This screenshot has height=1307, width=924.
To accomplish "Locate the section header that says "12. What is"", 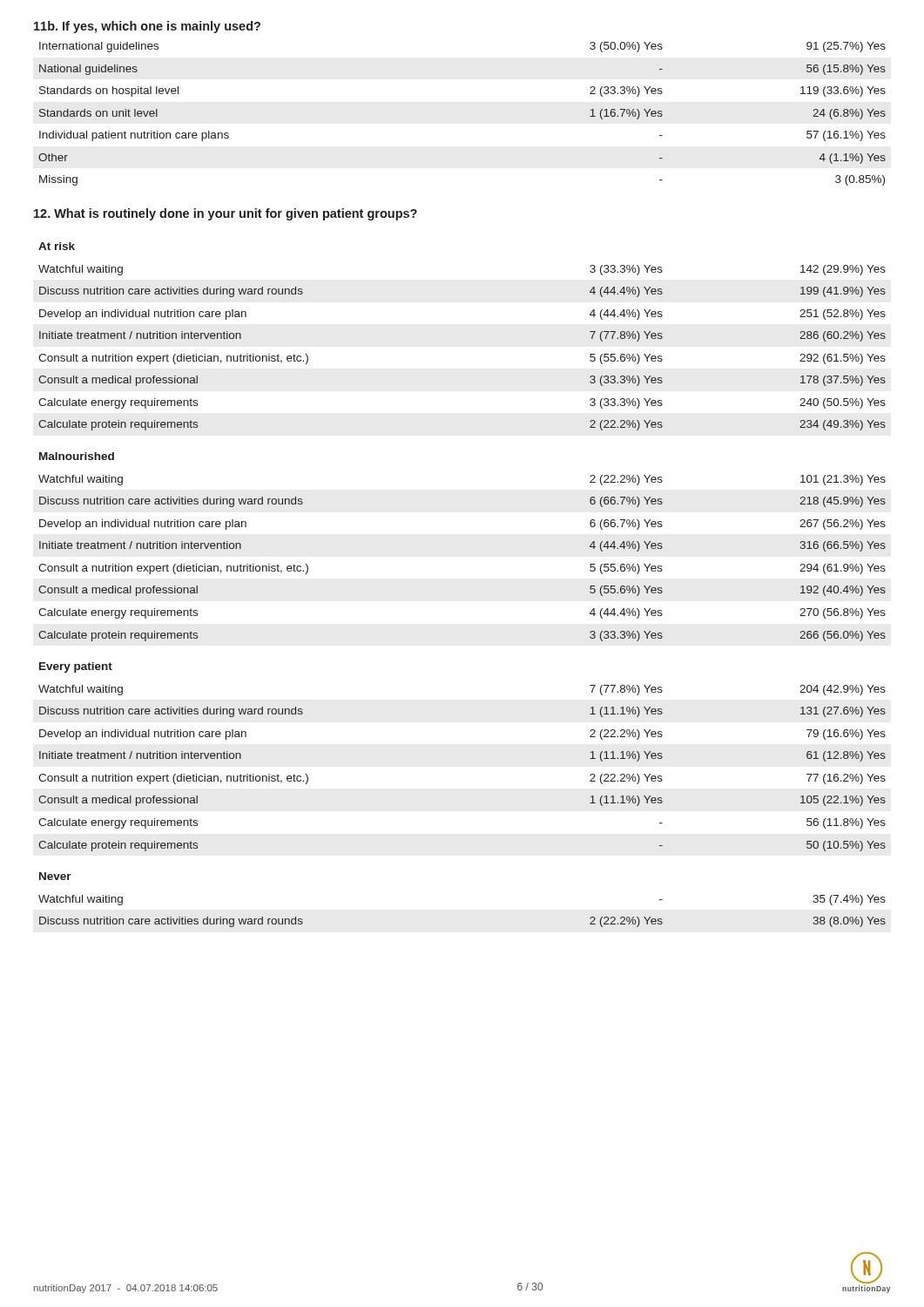I will click(x=225, y=213).
